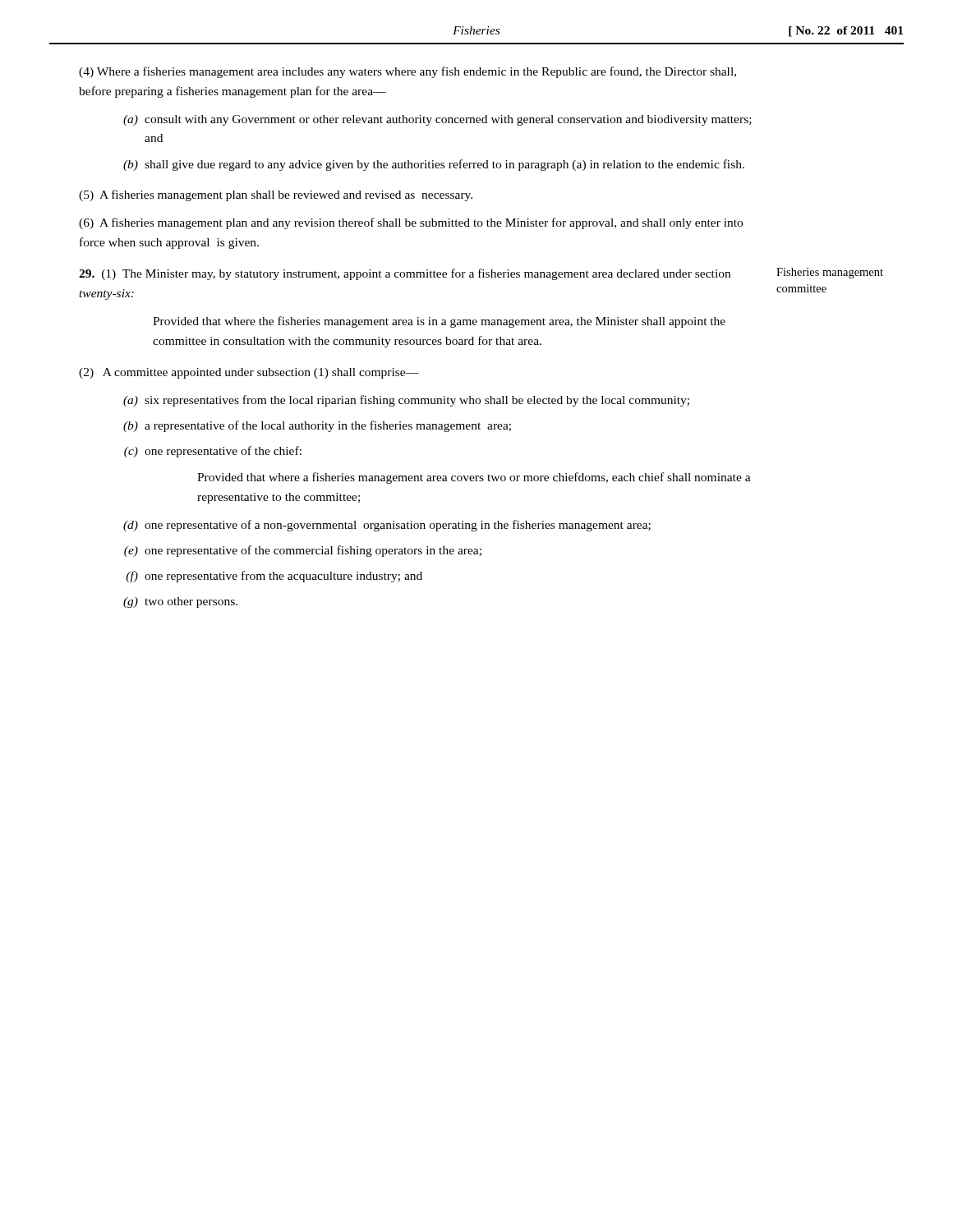Navigate to the text starting "(g) two other"
This screenshot has width=953, height=1232.
[x=180, y=602]
